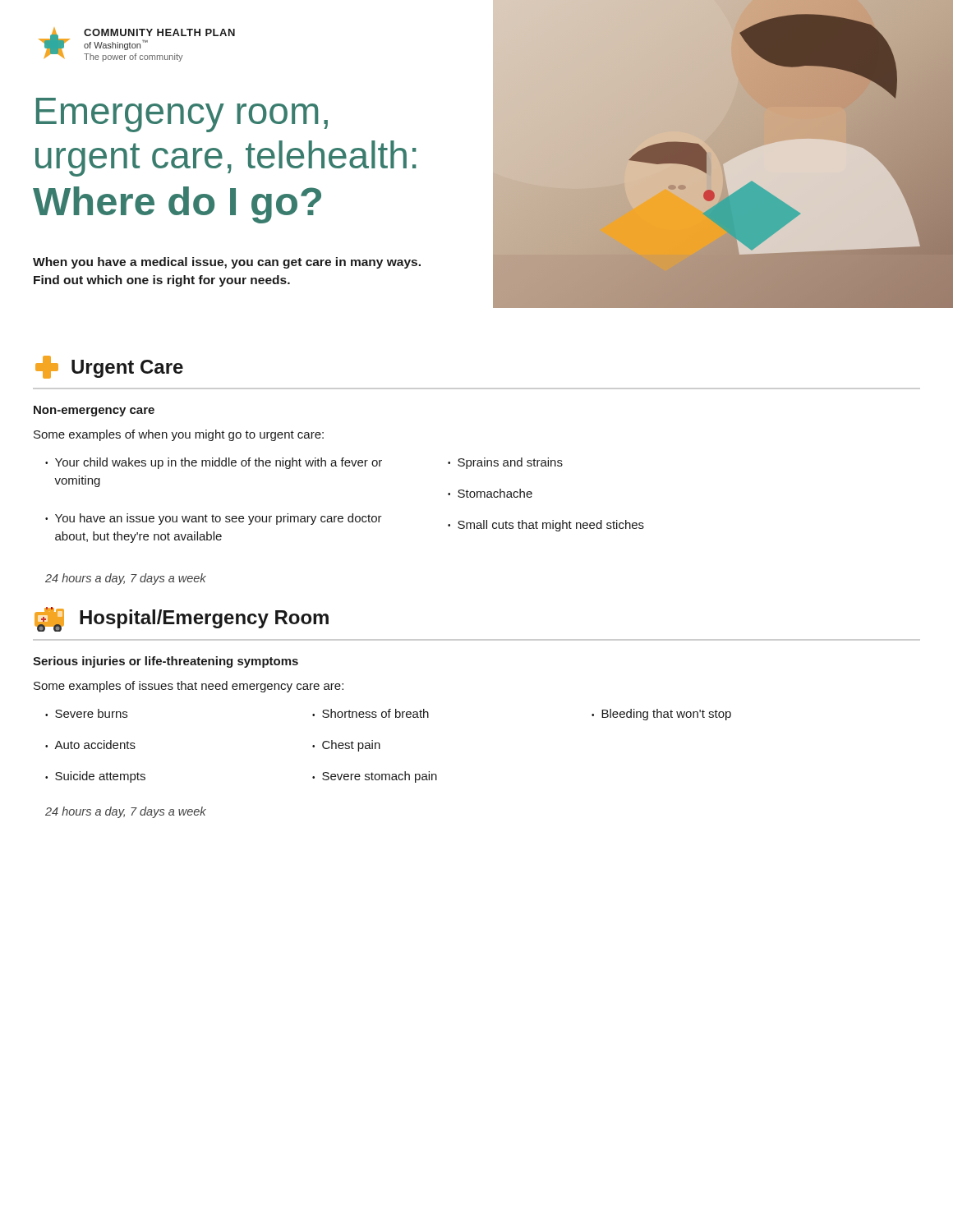Select the region starting "When you have a"
Viewport: 953px width, 1232px height.
pyautogui.click(x=227, y=271)
